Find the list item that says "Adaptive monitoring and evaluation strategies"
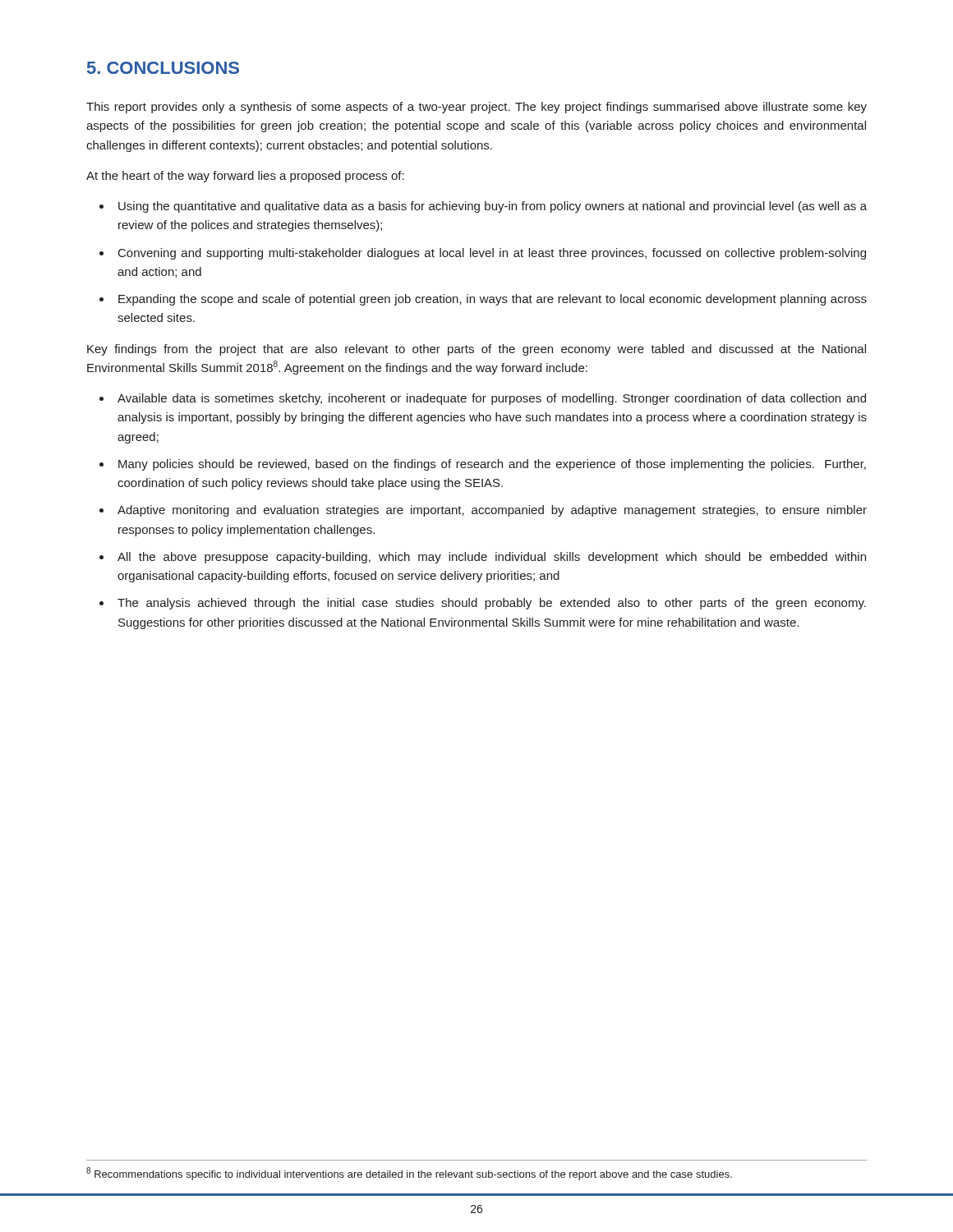The width and height of the screenshot is (953, 1232). (492, 519)
